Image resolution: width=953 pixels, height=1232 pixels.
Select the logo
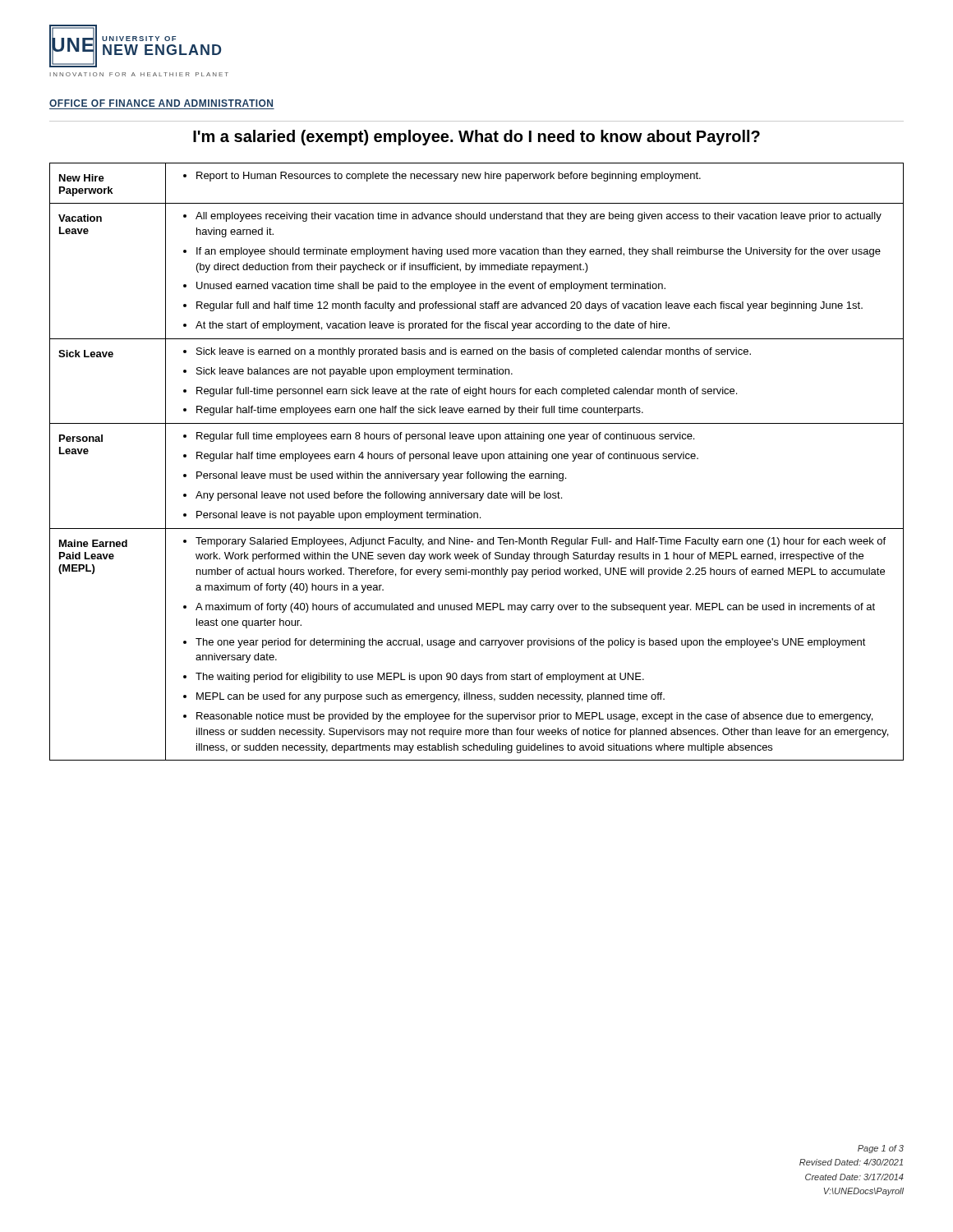tap(164, 51)
